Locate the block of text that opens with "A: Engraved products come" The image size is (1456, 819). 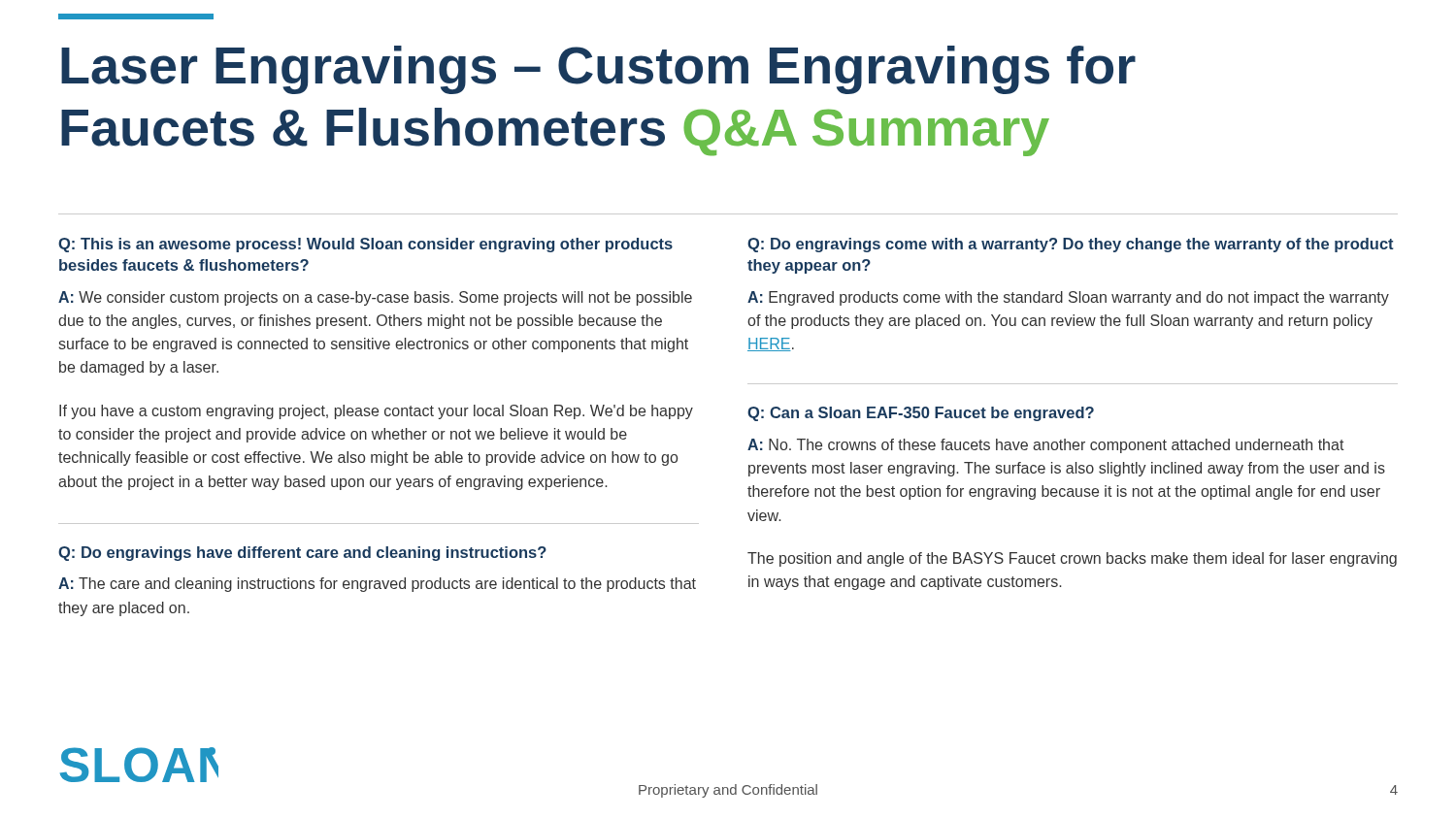tap(1068, 321)
